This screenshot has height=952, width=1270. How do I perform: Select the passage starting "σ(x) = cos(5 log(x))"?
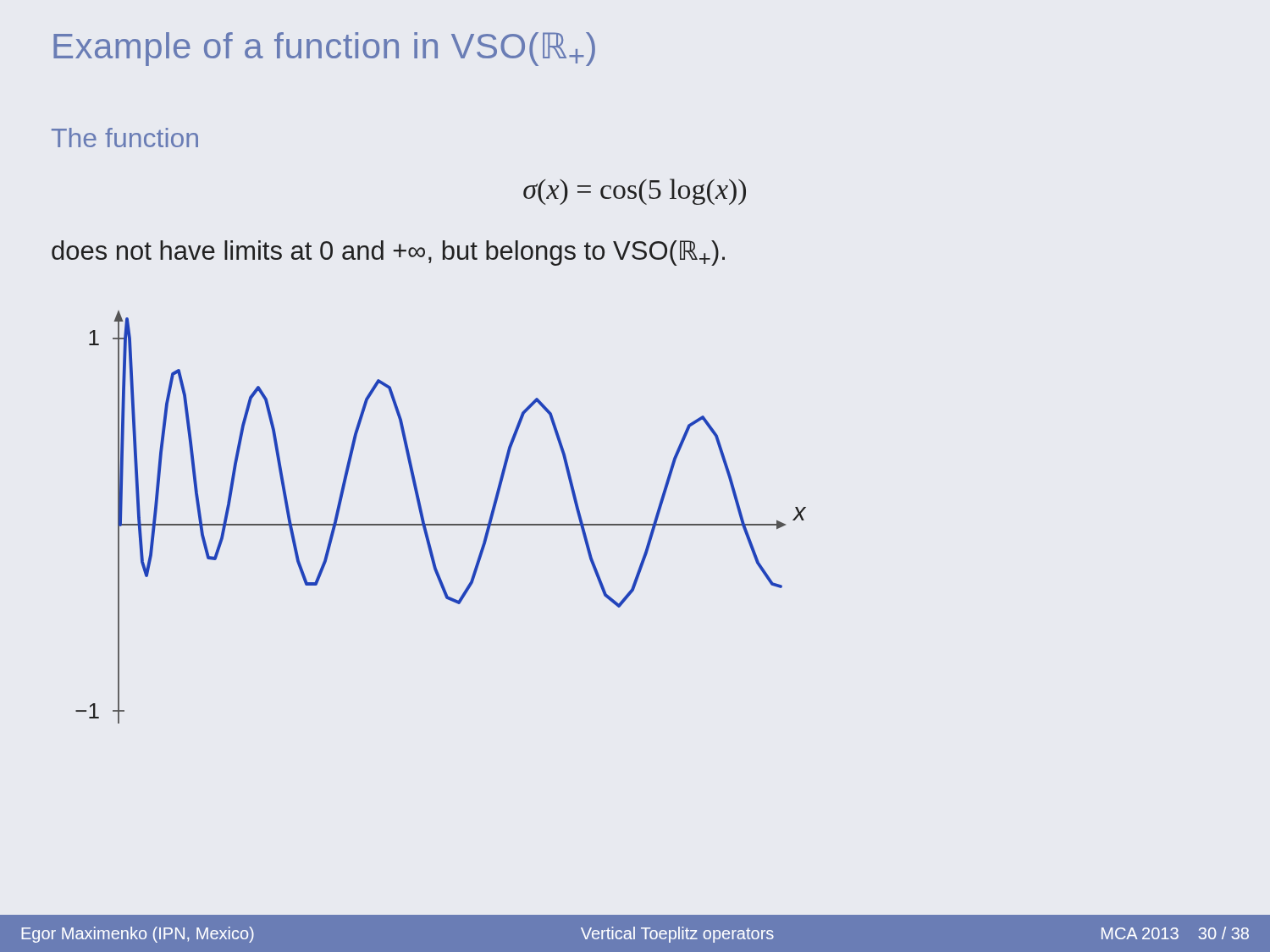pos(635,189)
